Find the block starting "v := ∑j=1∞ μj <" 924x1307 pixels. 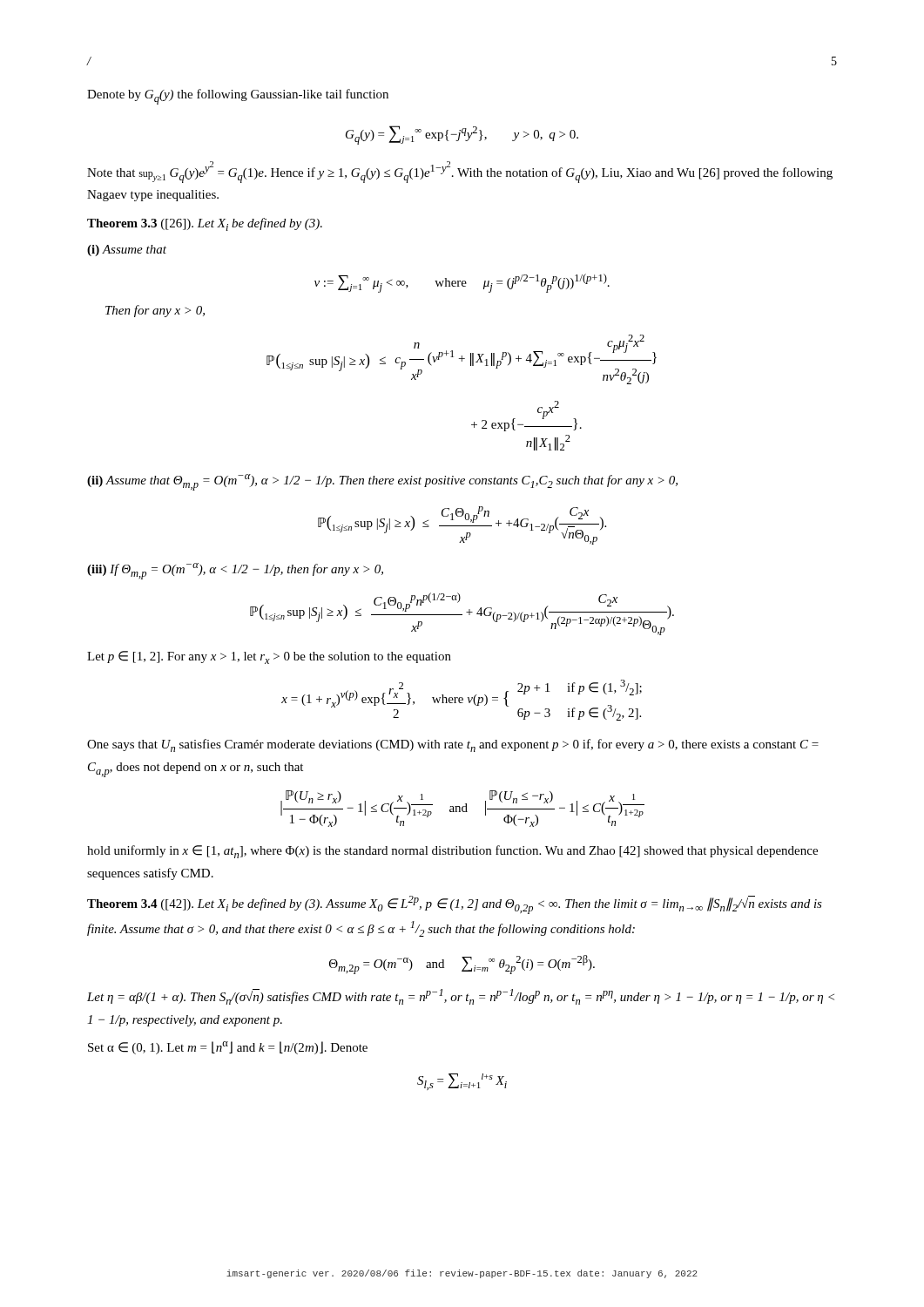462,282
